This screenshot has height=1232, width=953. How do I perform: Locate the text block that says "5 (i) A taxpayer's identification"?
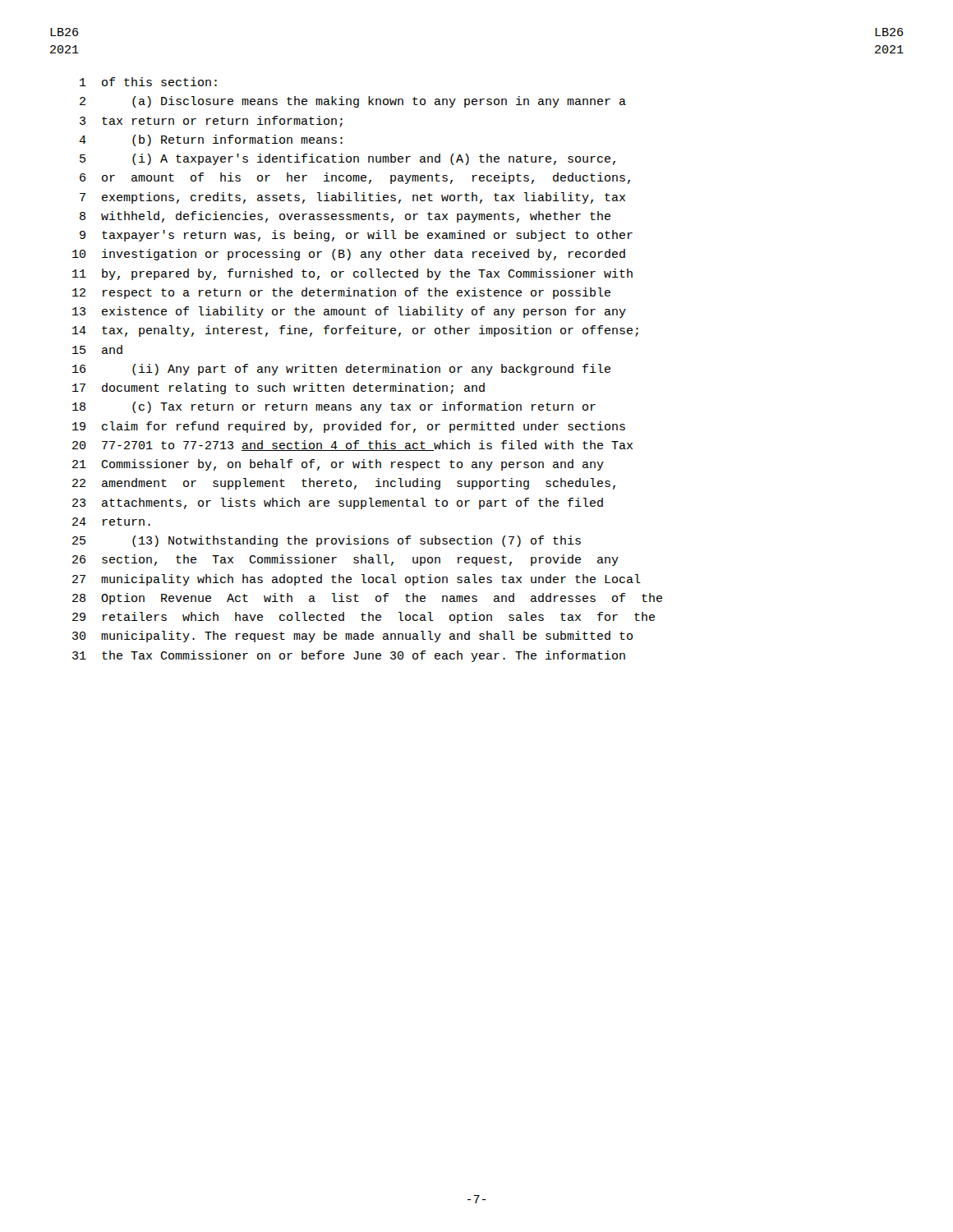(x=476, y=160)
